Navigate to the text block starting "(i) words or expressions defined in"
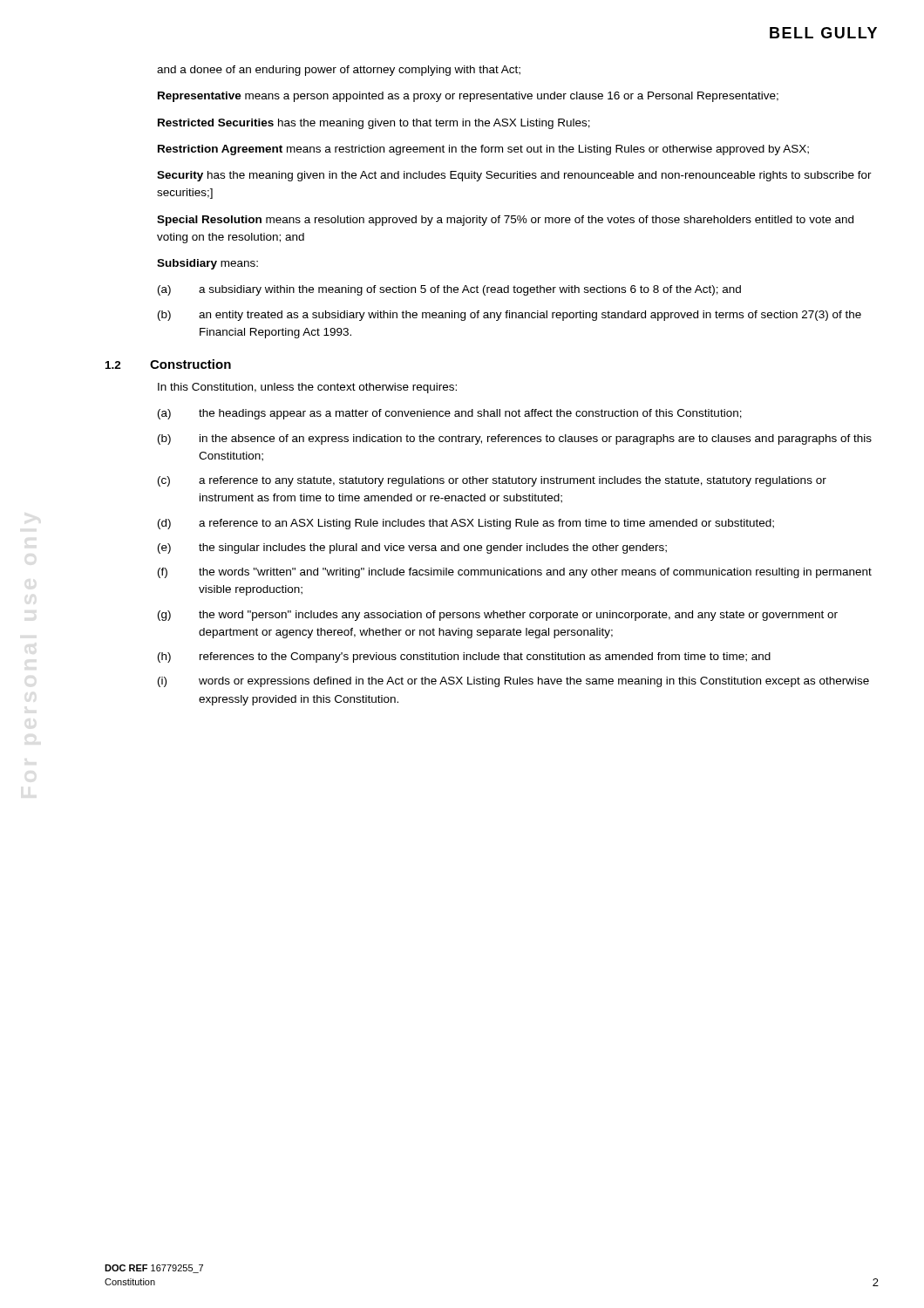The image size is (924, 1308). tap(518, 690)
